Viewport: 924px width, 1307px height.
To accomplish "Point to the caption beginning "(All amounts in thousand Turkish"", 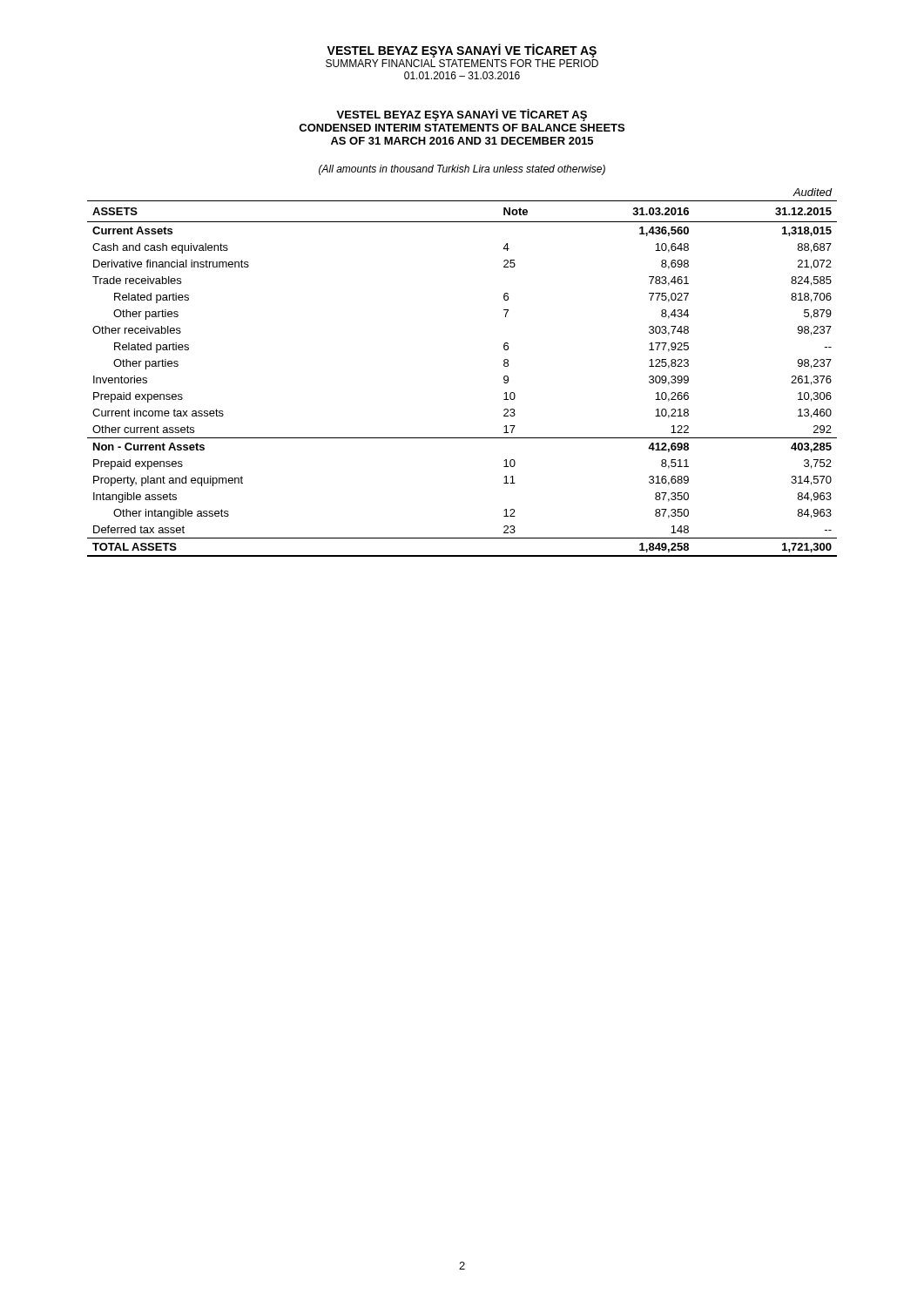I will 462,169.
